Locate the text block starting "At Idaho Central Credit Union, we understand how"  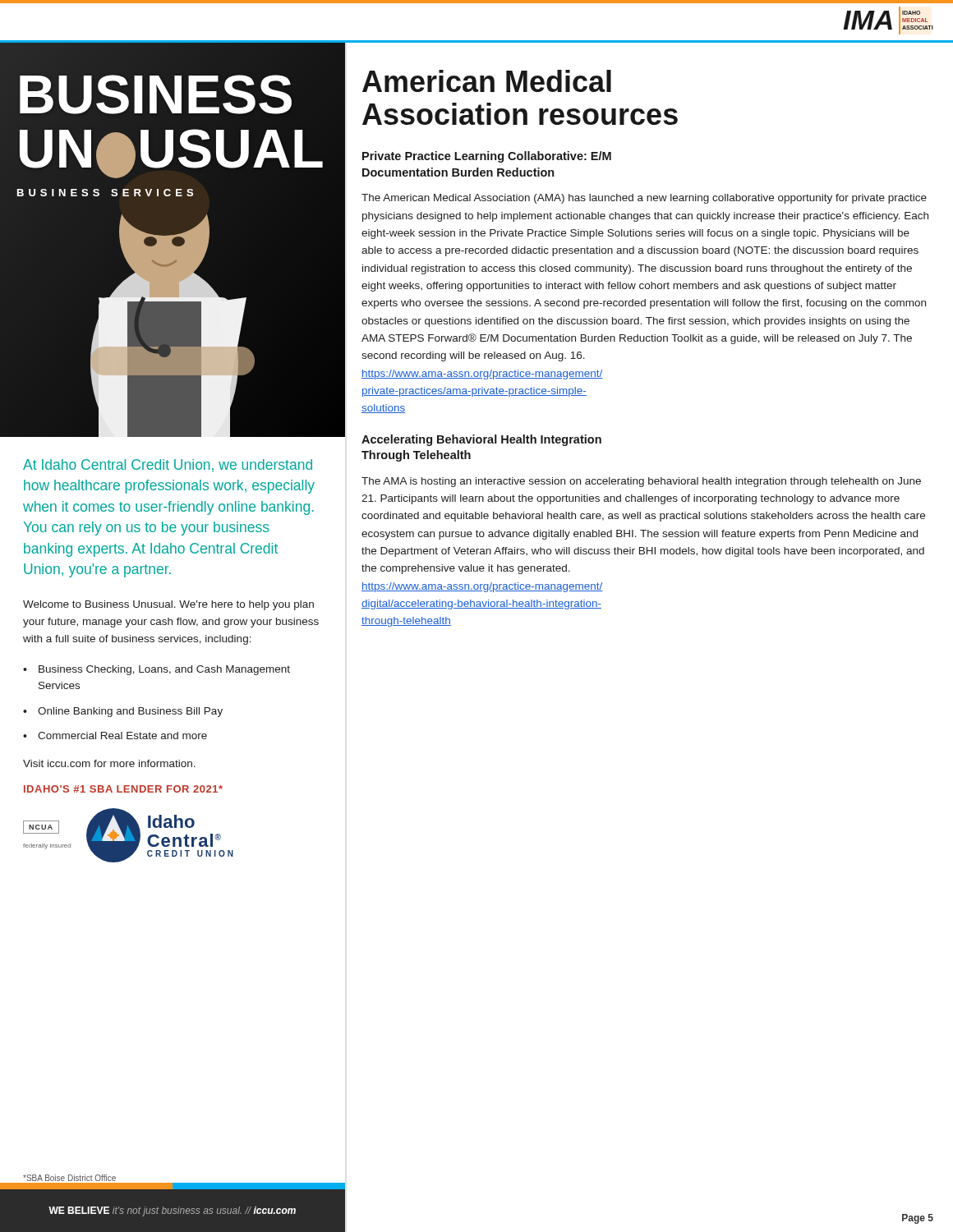click(169, 517)
